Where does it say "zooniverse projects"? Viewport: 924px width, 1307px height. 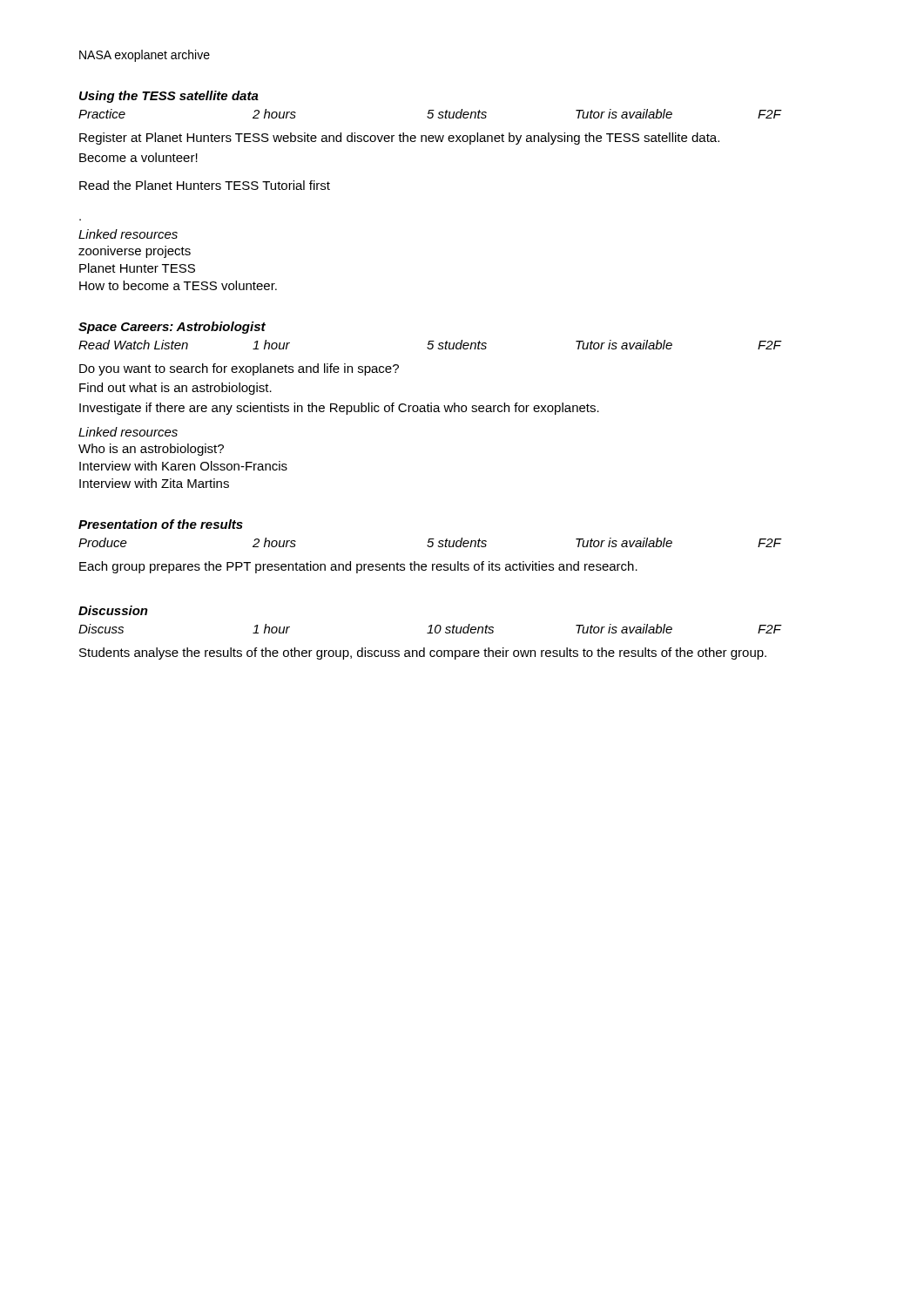pyautogui.click(x=135, y=250)
